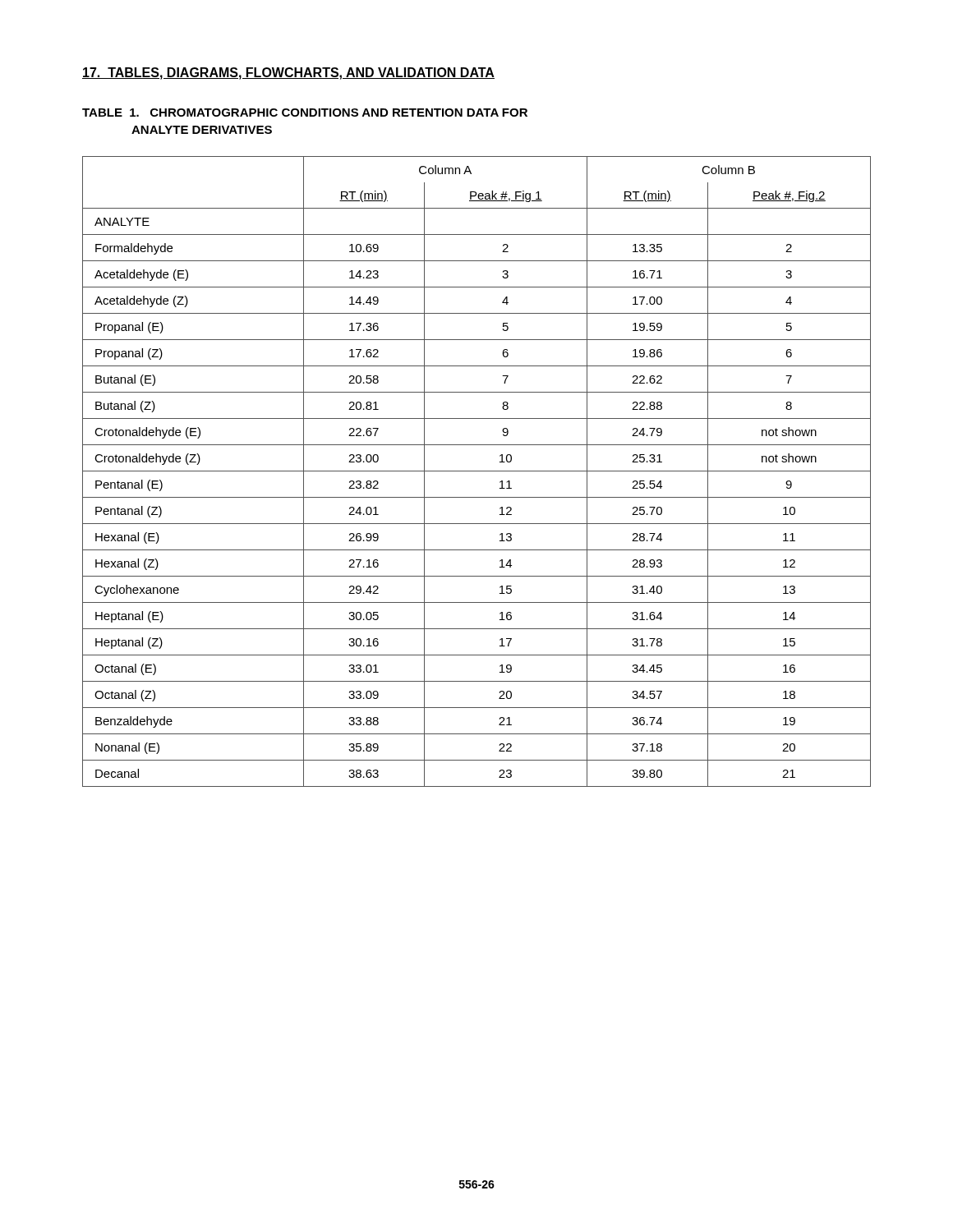Select the element starting "TABLE 1. CHROMATOGRAPHIC CONDITIONS AND RETENTION DATA FOR"
Image resolution: width=953 pixels, height=1232 pixels.
coord(476,122)
